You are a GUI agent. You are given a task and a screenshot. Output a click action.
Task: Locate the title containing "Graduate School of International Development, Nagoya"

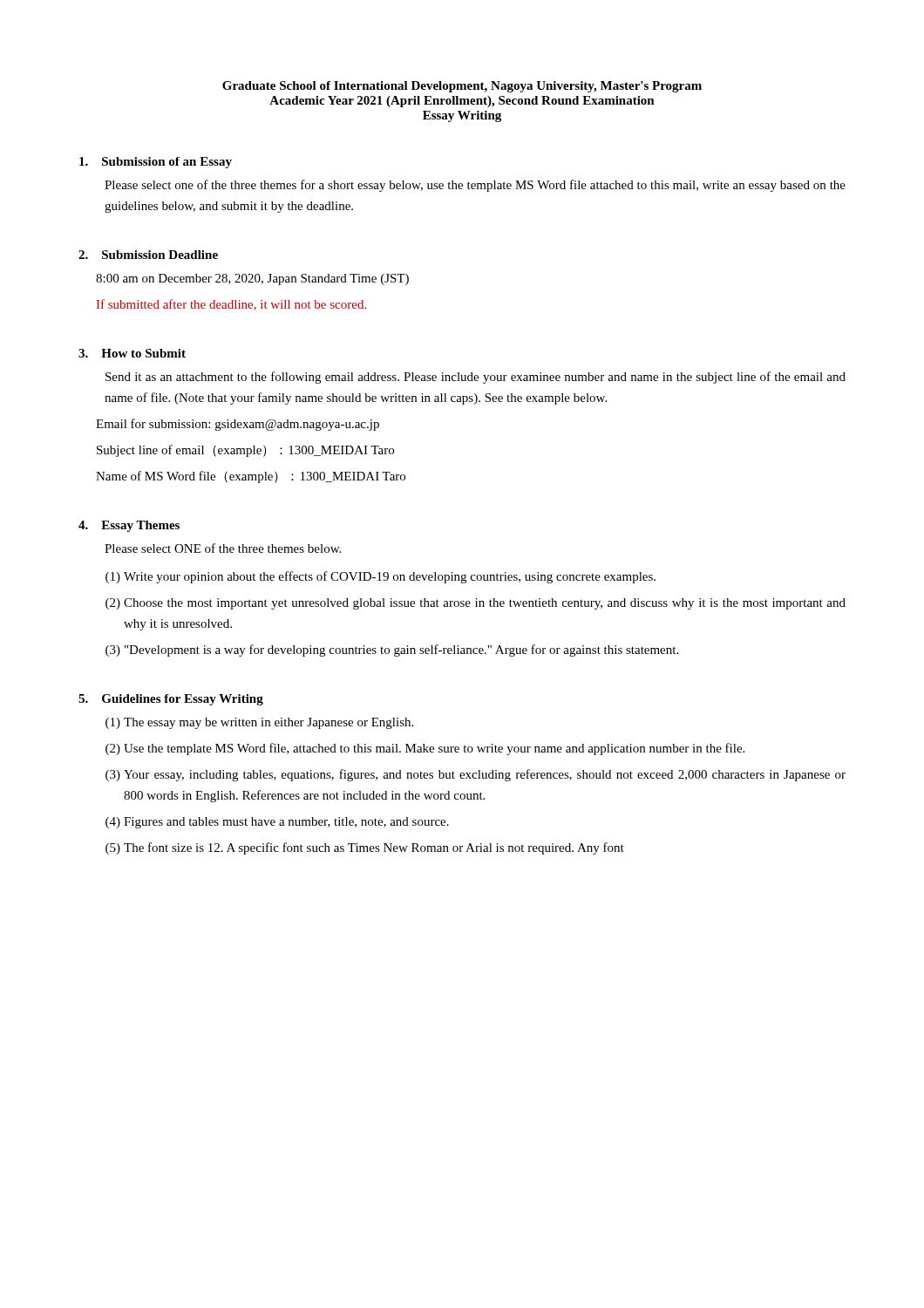click(x=462, y=100)
